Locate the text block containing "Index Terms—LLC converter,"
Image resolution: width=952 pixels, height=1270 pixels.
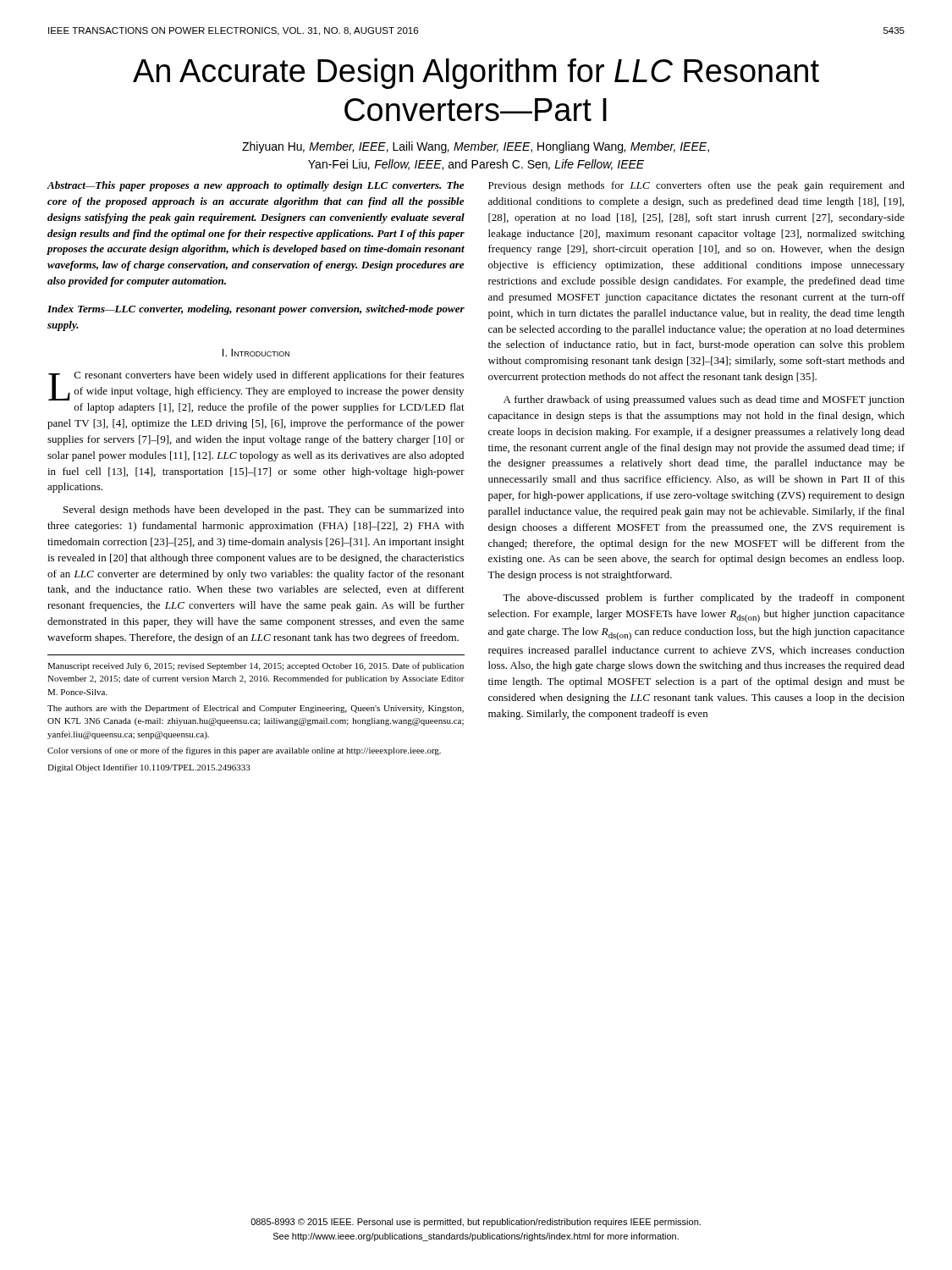click(256, 316)
